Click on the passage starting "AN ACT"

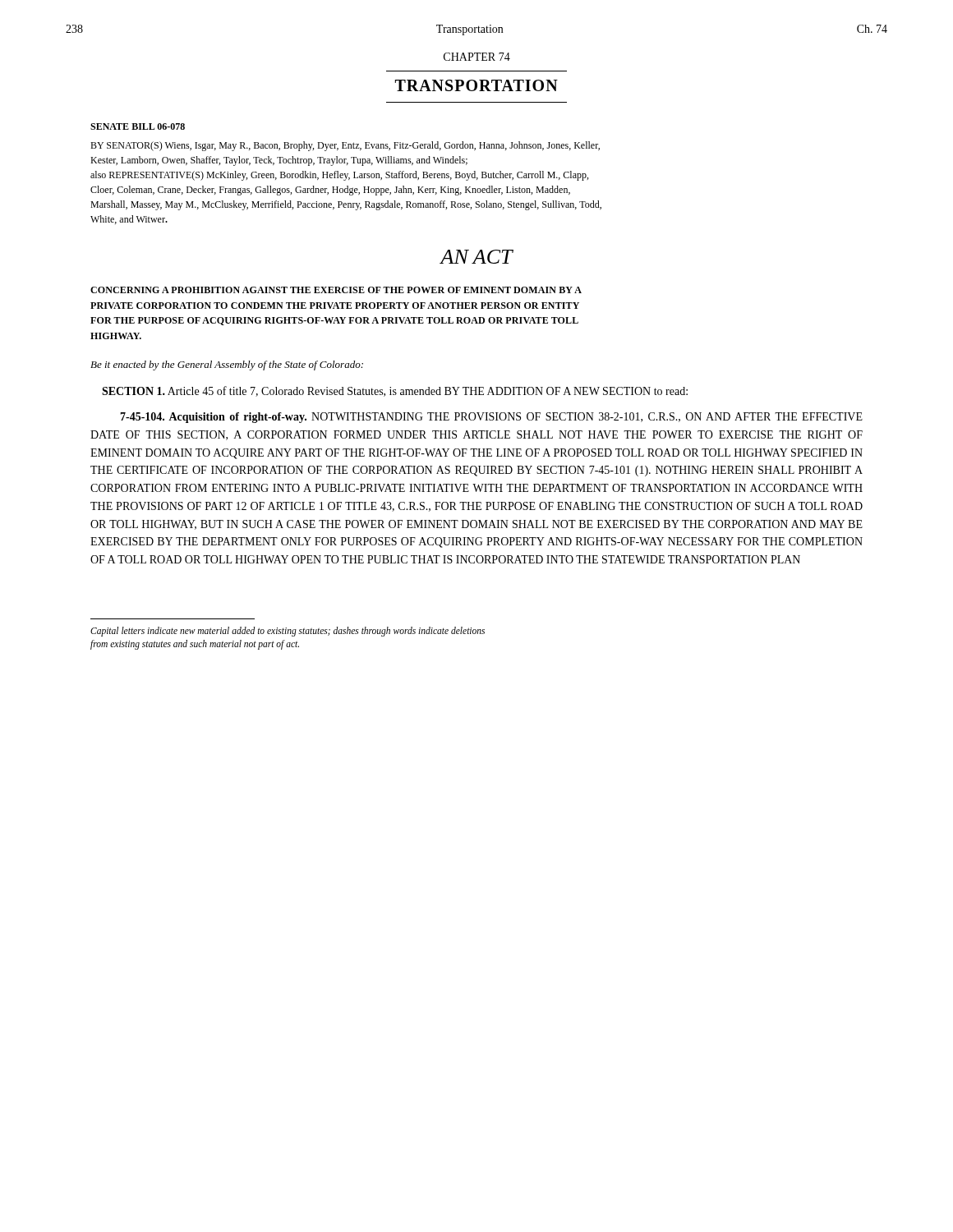coord(476,257)
